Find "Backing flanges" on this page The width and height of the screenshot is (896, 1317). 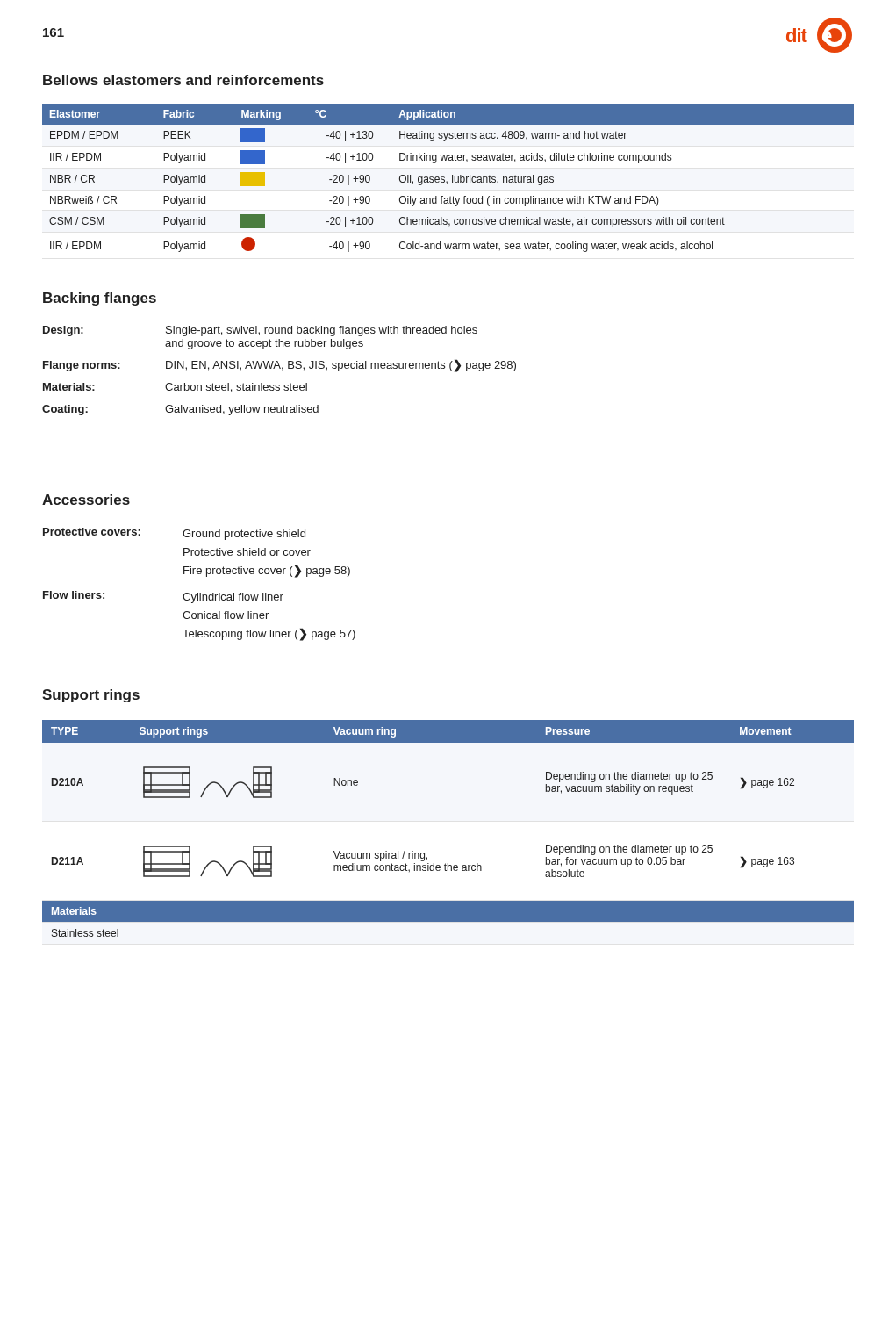[99, 298]
